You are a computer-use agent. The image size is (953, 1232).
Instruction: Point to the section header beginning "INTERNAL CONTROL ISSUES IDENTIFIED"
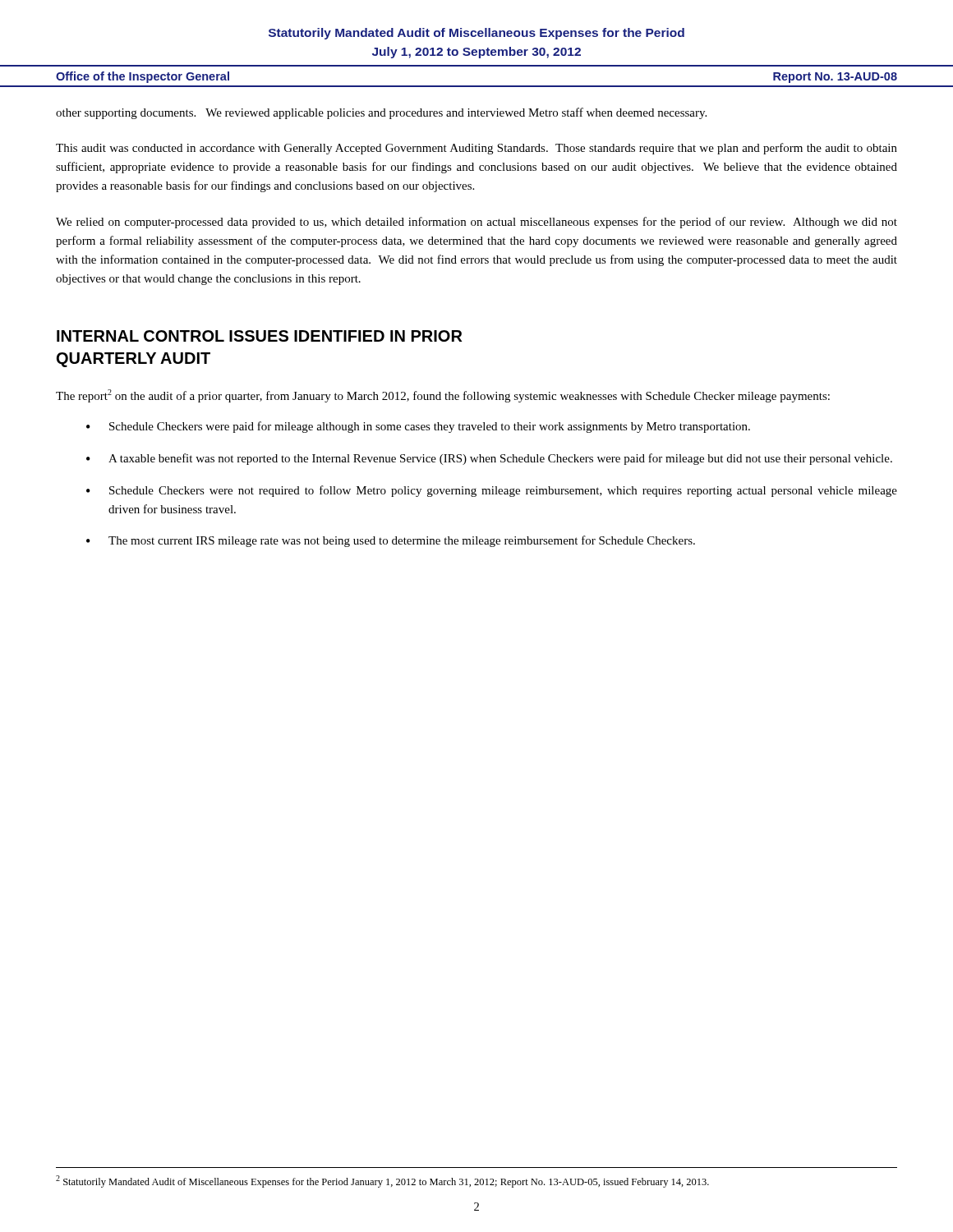click(259, 347)
